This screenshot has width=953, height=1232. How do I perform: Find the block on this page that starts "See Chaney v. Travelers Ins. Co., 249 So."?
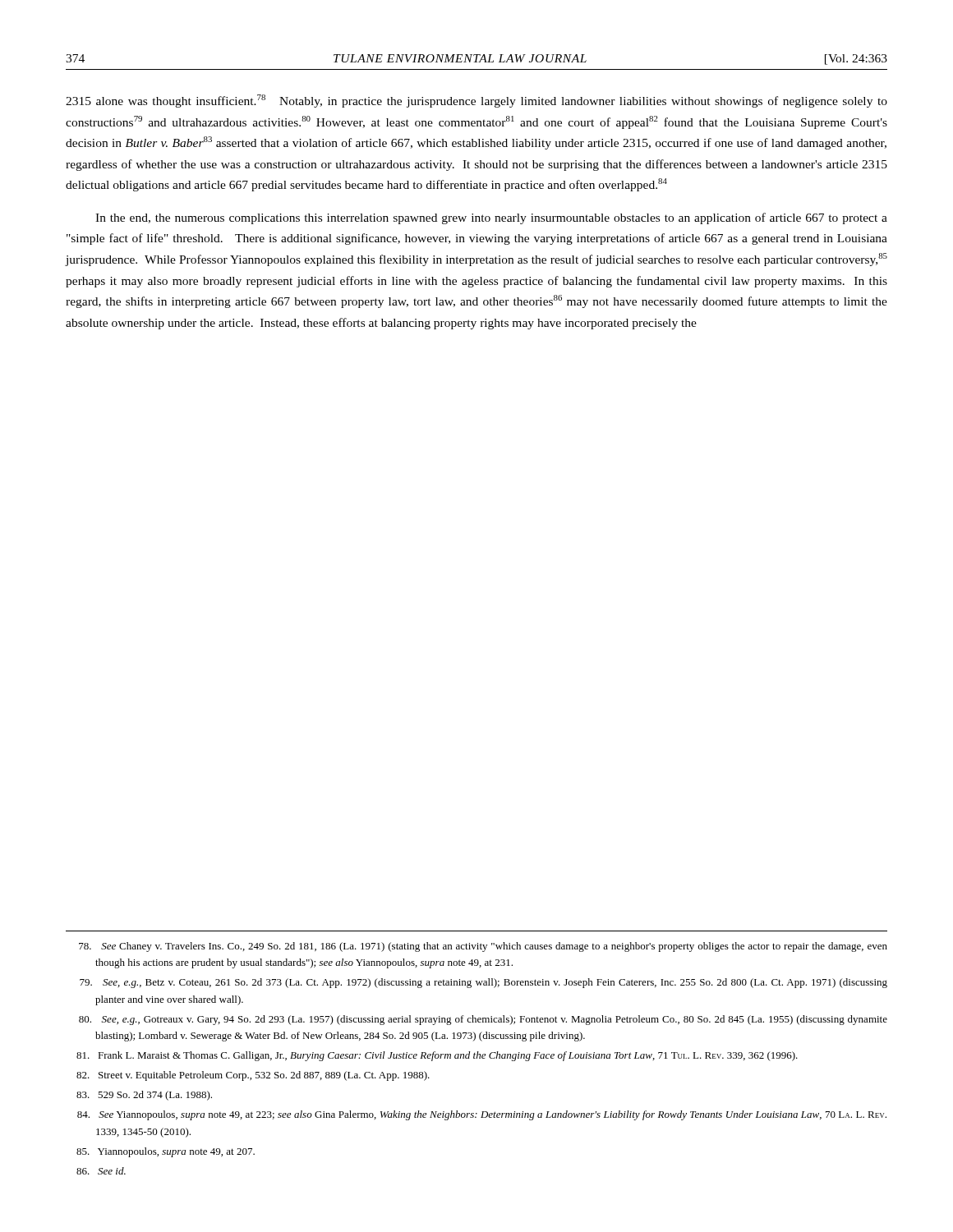476,954
